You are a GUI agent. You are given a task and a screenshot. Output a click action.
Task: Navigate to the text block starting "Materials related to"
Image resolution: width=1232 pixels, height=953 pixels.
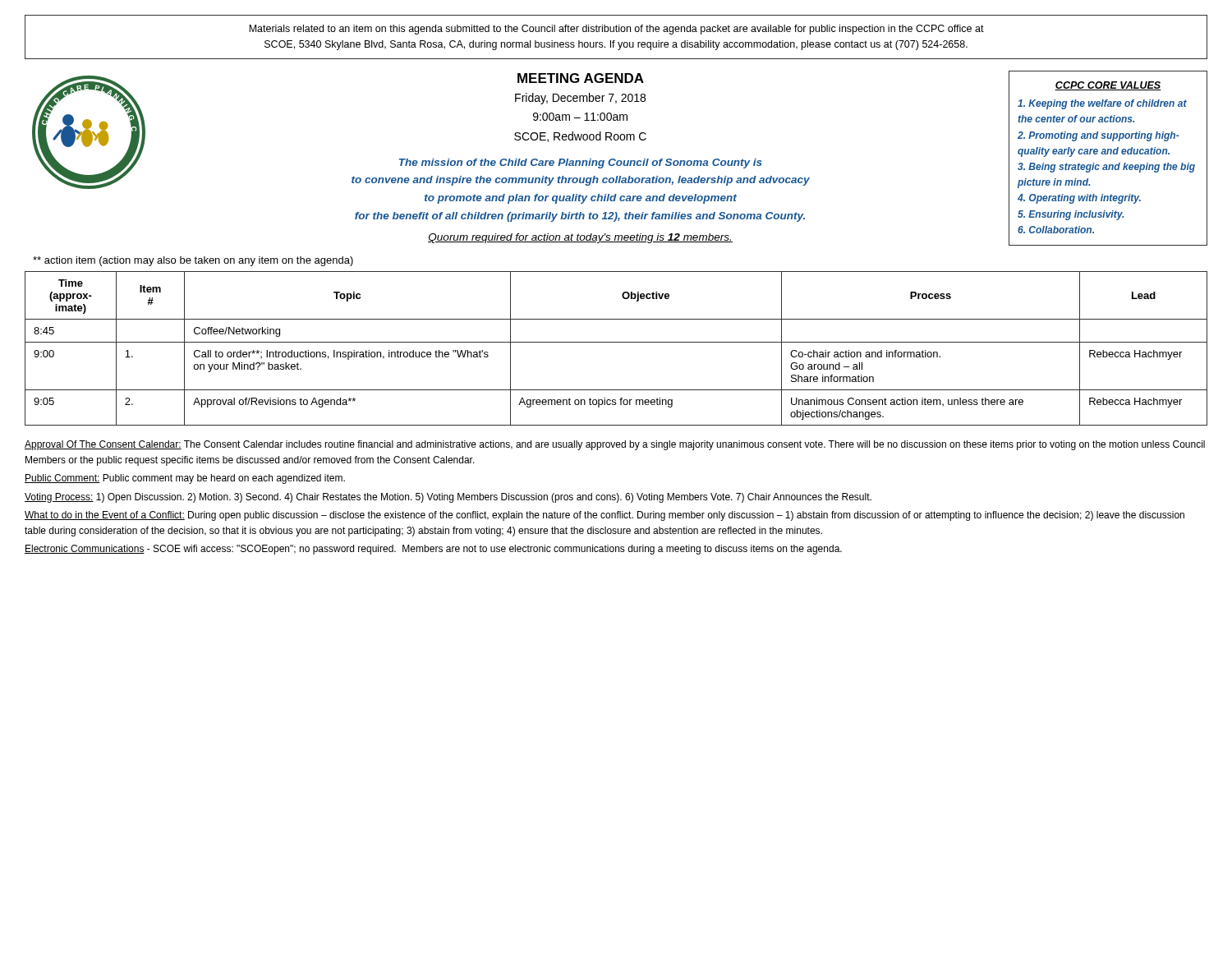[616, 36]
